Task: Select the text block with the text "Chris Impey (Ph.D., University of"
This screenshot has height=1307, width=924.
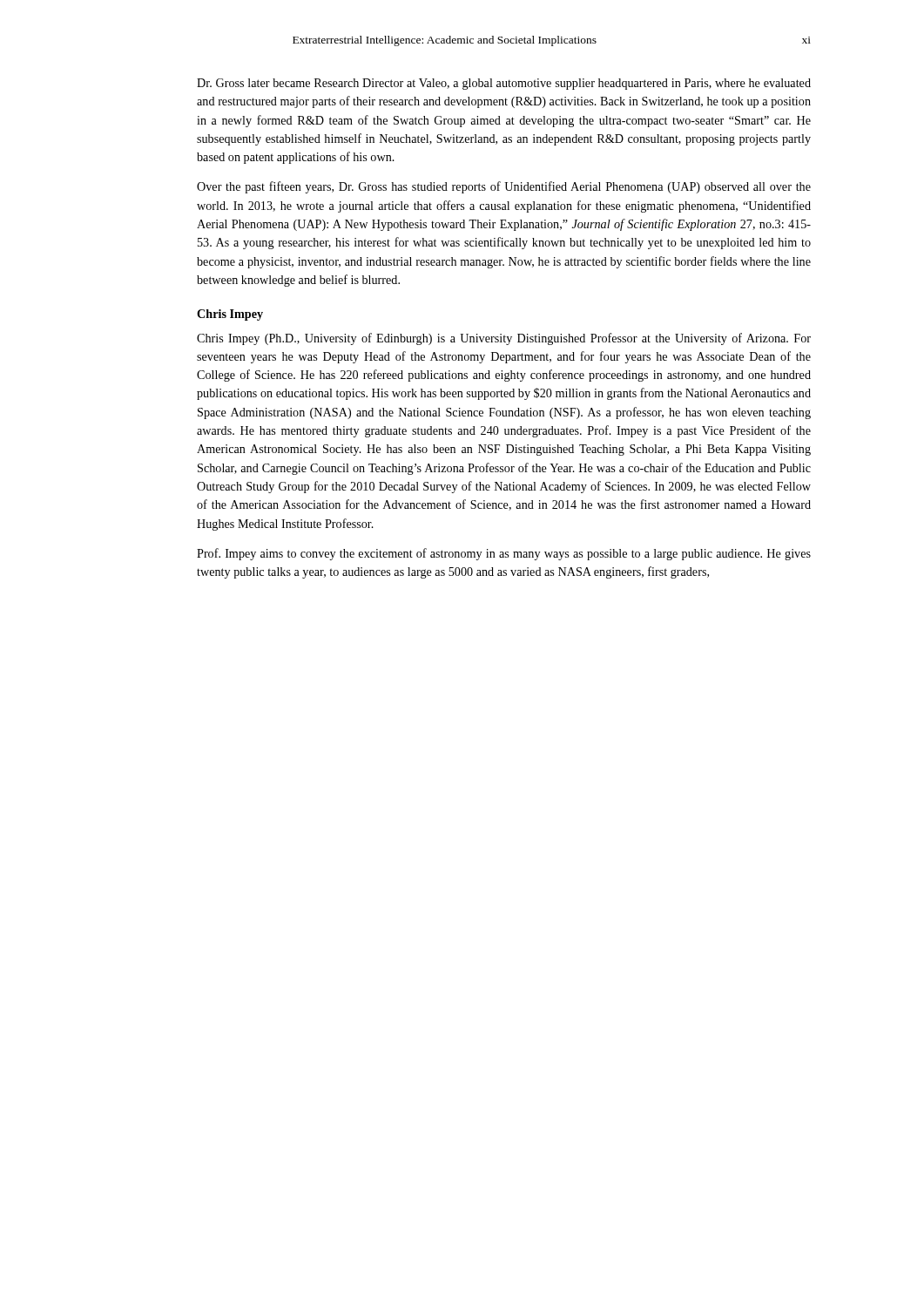Action: tap(504, 431)
